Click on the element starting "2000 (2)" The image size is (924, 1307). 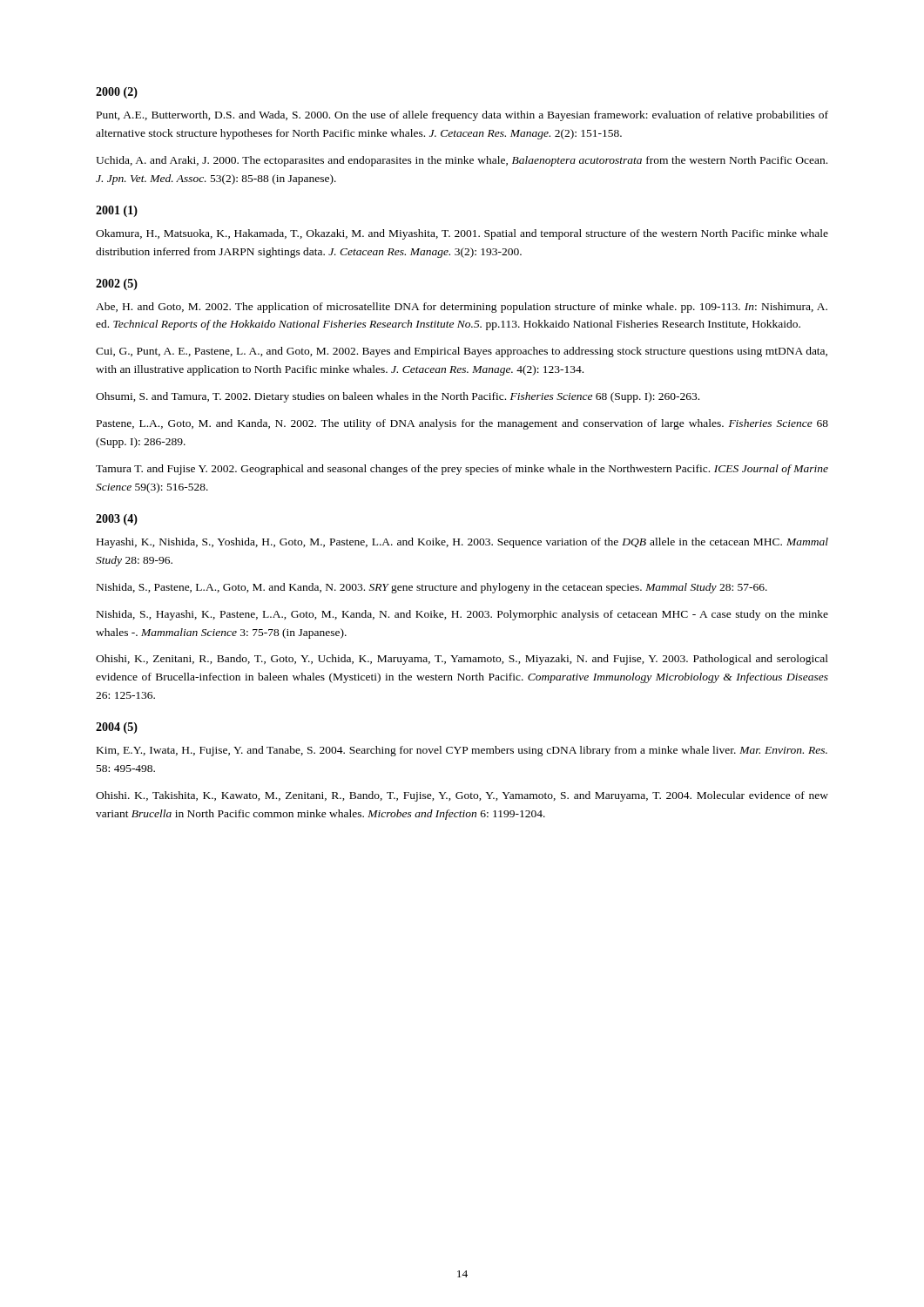117,92
